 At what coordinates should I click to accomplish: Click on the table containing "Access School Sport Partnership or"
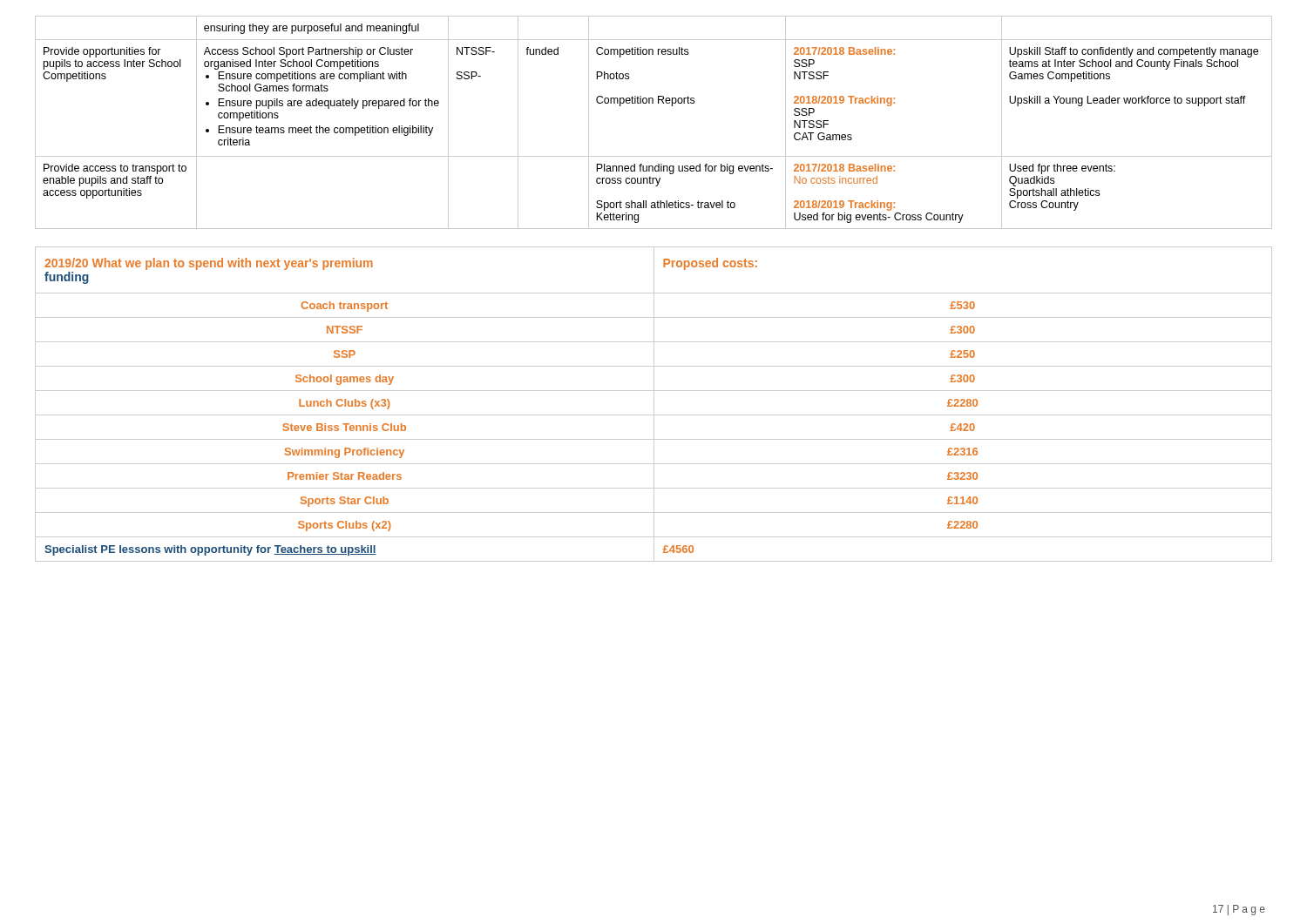click(654, 122)
